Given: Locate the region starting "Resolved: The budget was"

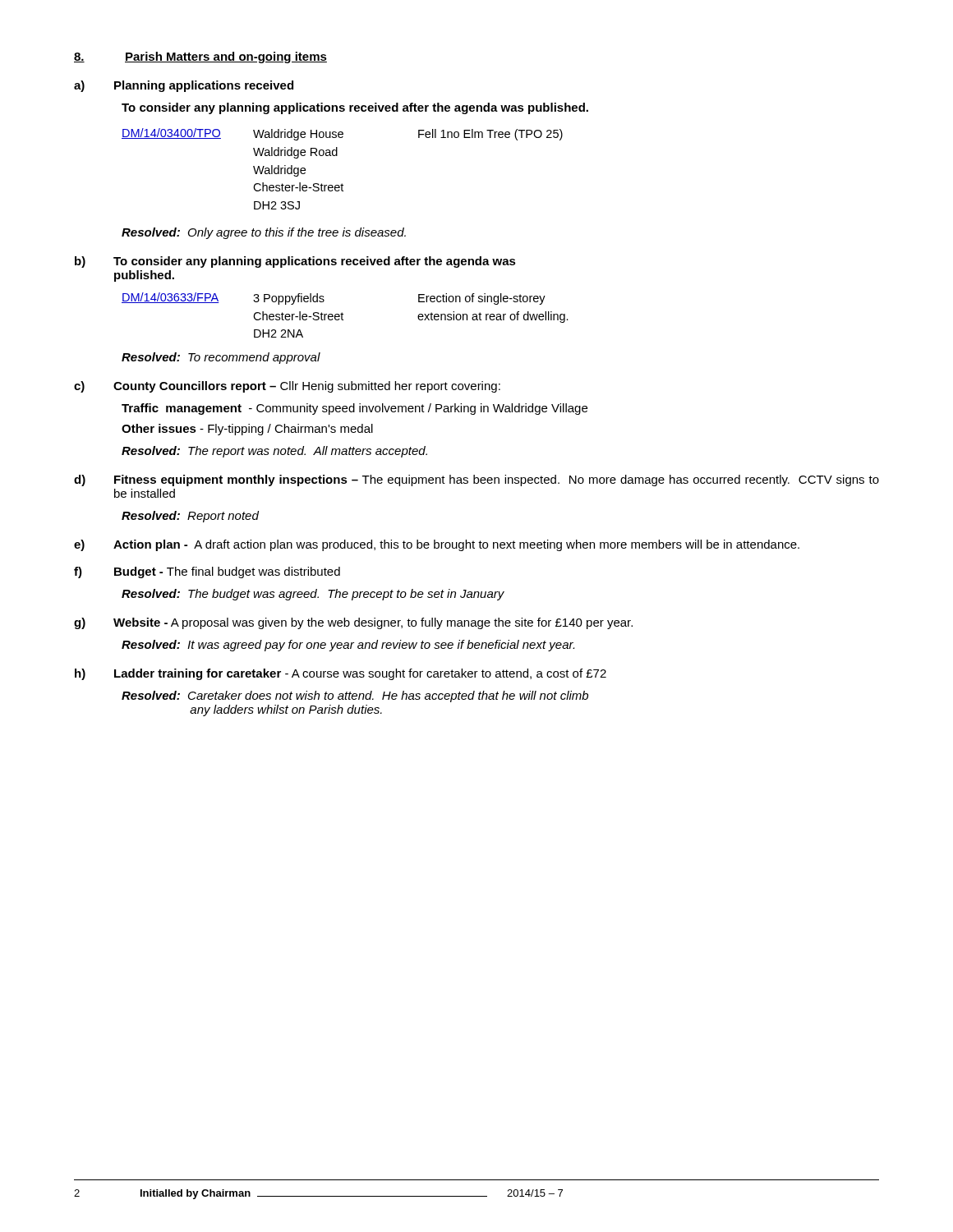Looking at the screenshot, I should 313,593.
